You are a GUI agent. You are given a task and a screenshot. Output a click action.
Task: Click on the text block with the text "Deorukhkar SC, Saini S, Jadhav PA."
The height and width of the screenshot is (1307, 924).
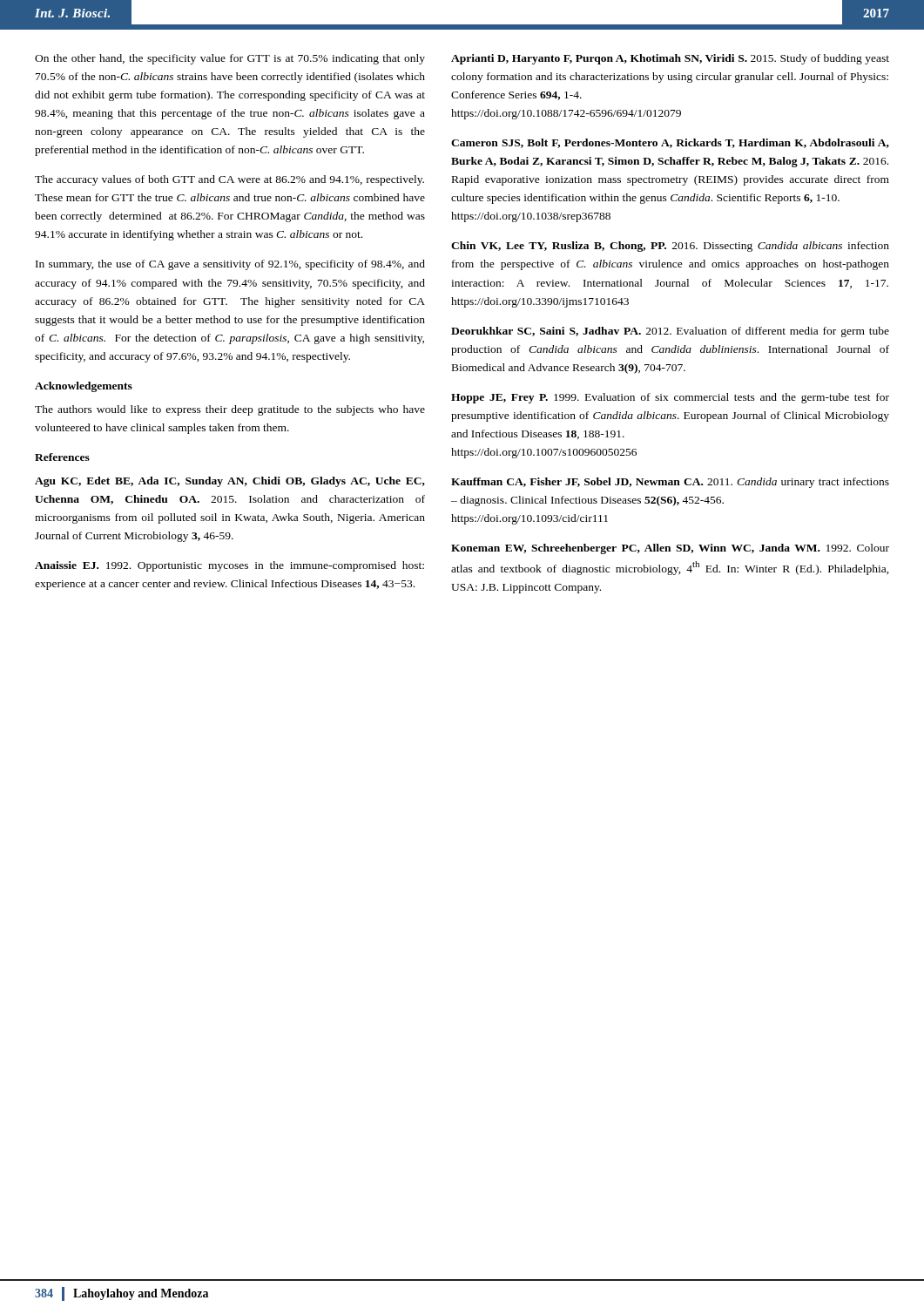[670, 349]
